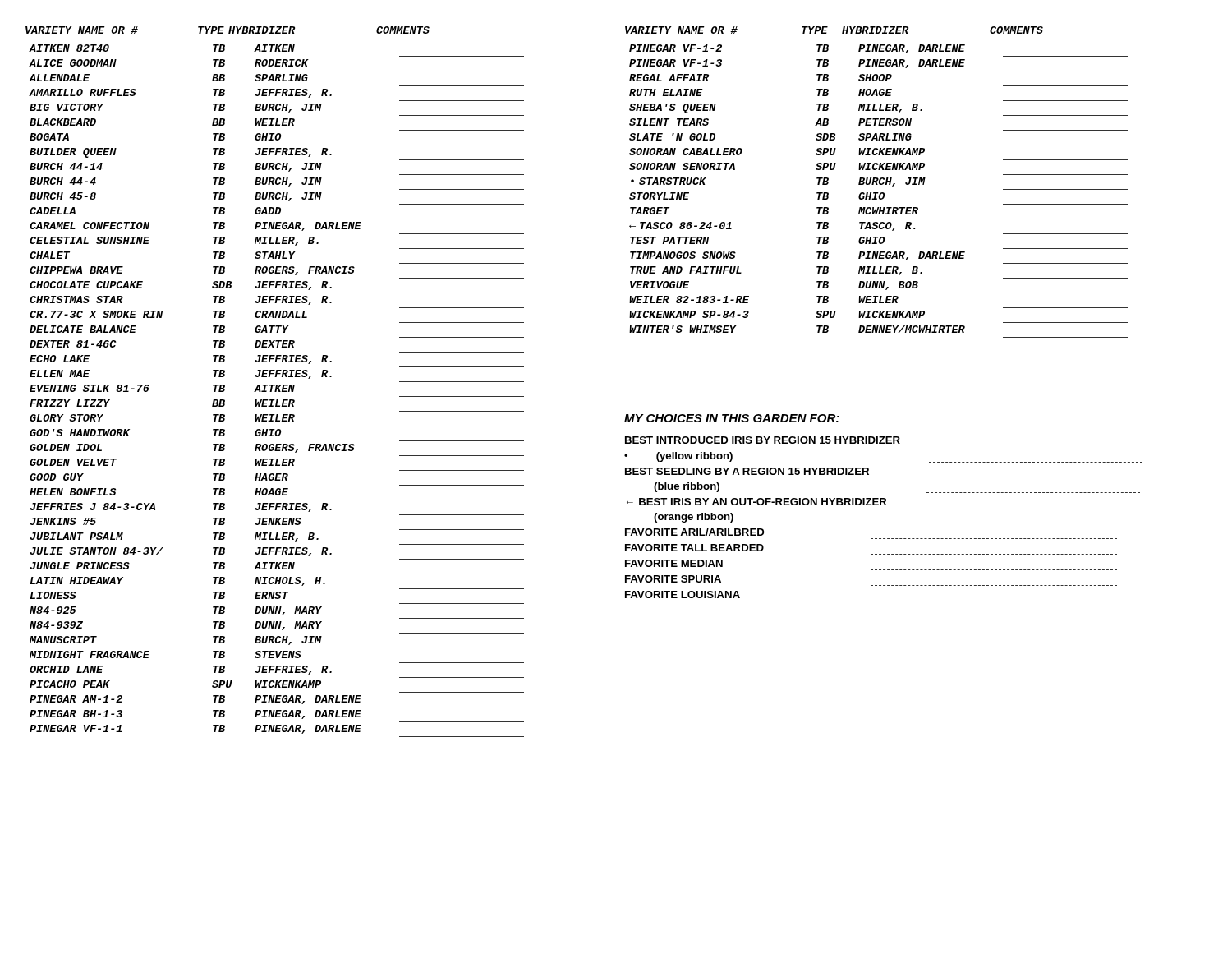This screenshot has height=954, width=1232.
Task: Find the block on this page that starts "BEST INTRODUCED IRIS BY"
Action: pyautogui.click(x=763, y=440)
